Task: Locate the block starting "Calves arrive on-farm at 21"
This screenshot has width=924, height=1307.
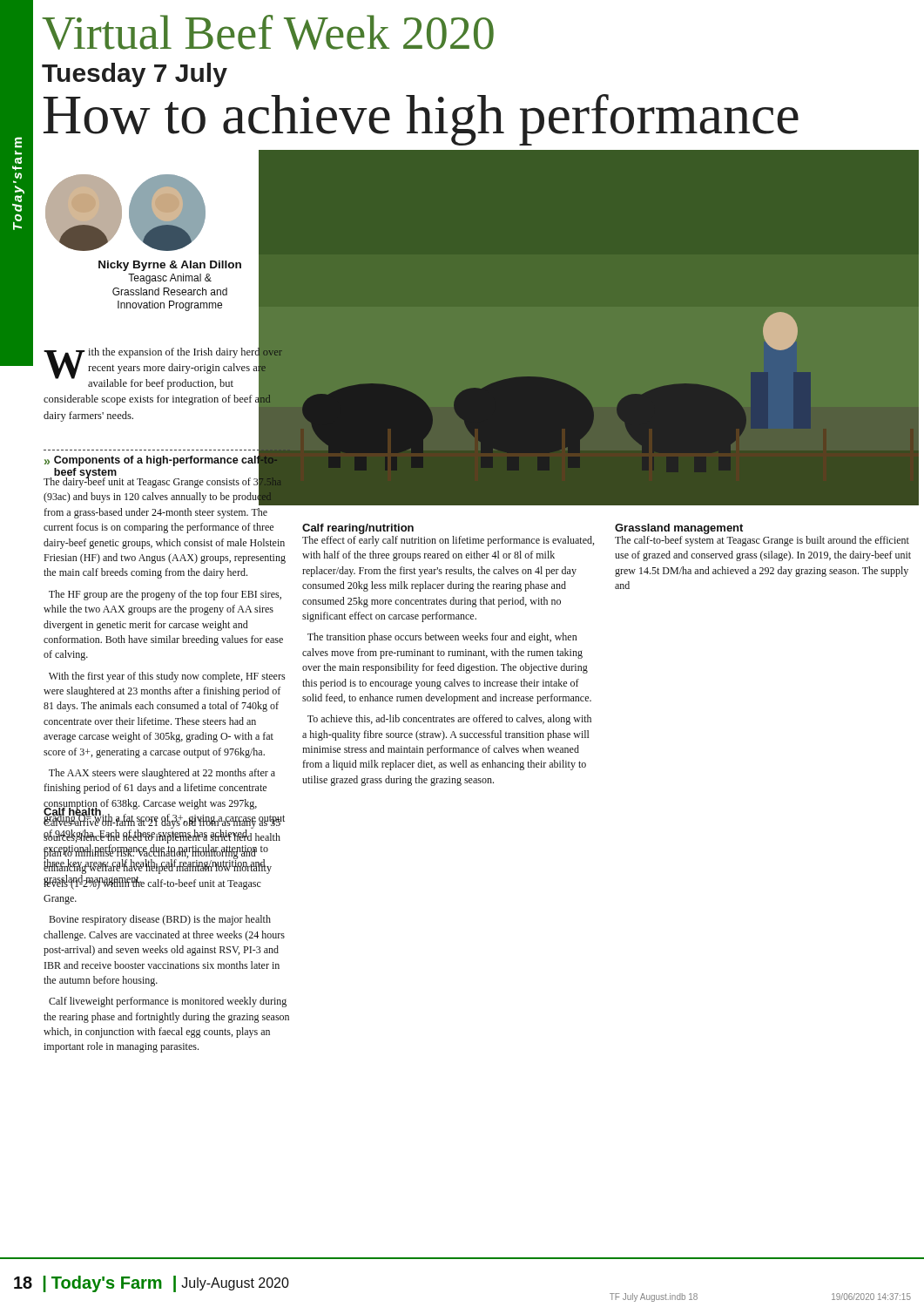Action: click(167, 935)
